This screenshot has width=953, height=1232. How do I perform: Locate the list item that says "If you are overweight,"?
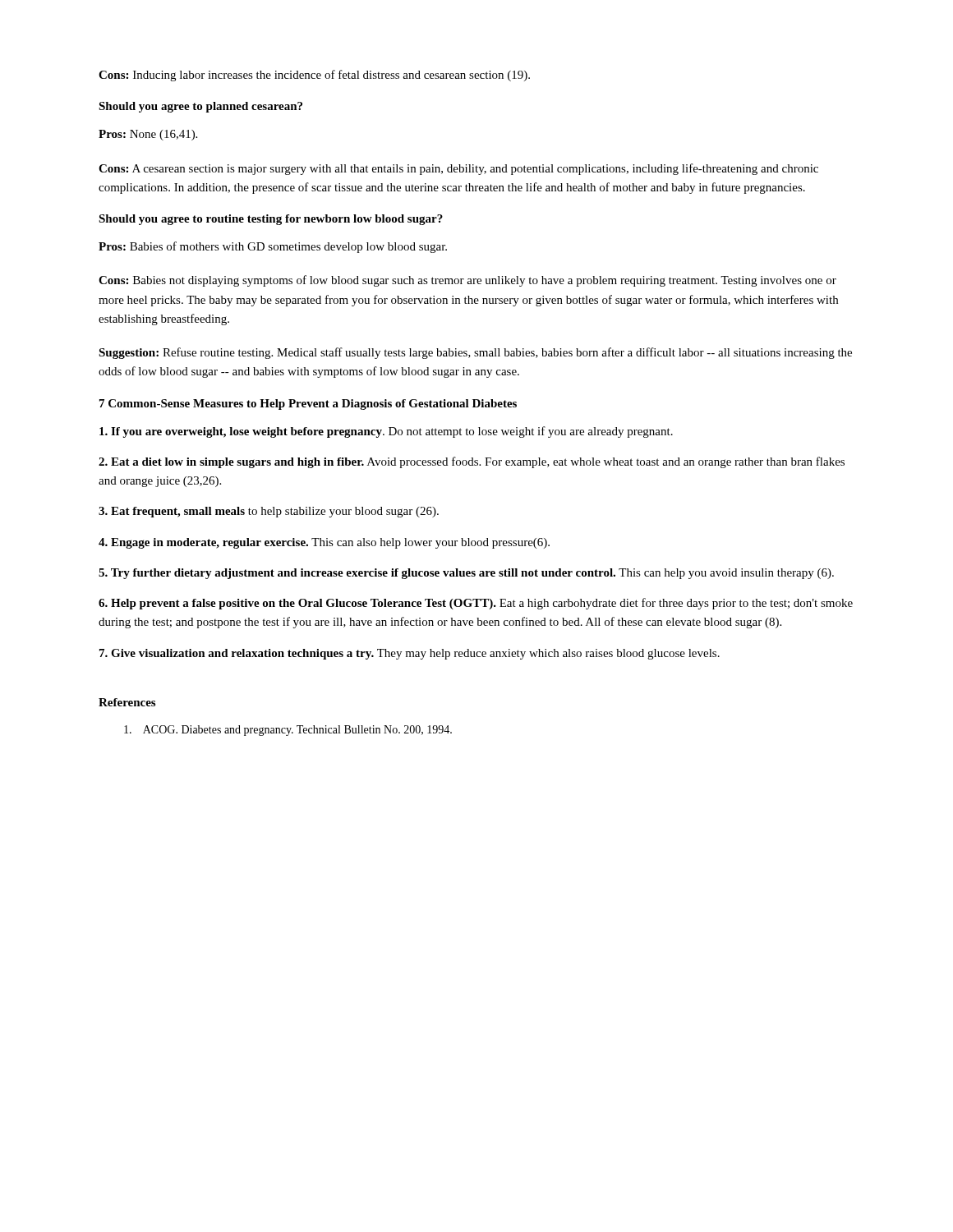(x=386, y=431)
